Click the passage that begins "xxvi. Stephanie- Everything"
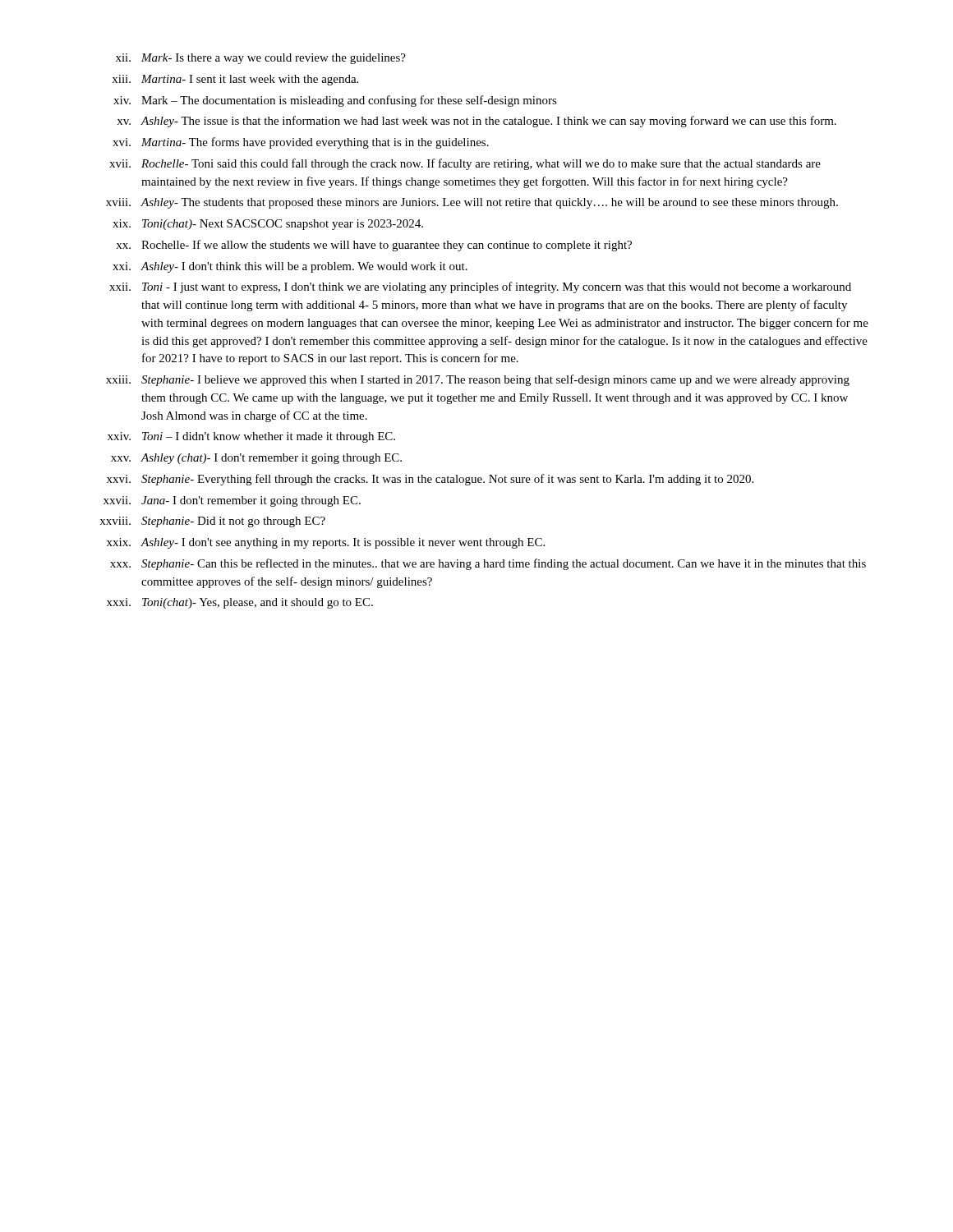The height and width of the screenshot is (1232, 953). point(476,479)
